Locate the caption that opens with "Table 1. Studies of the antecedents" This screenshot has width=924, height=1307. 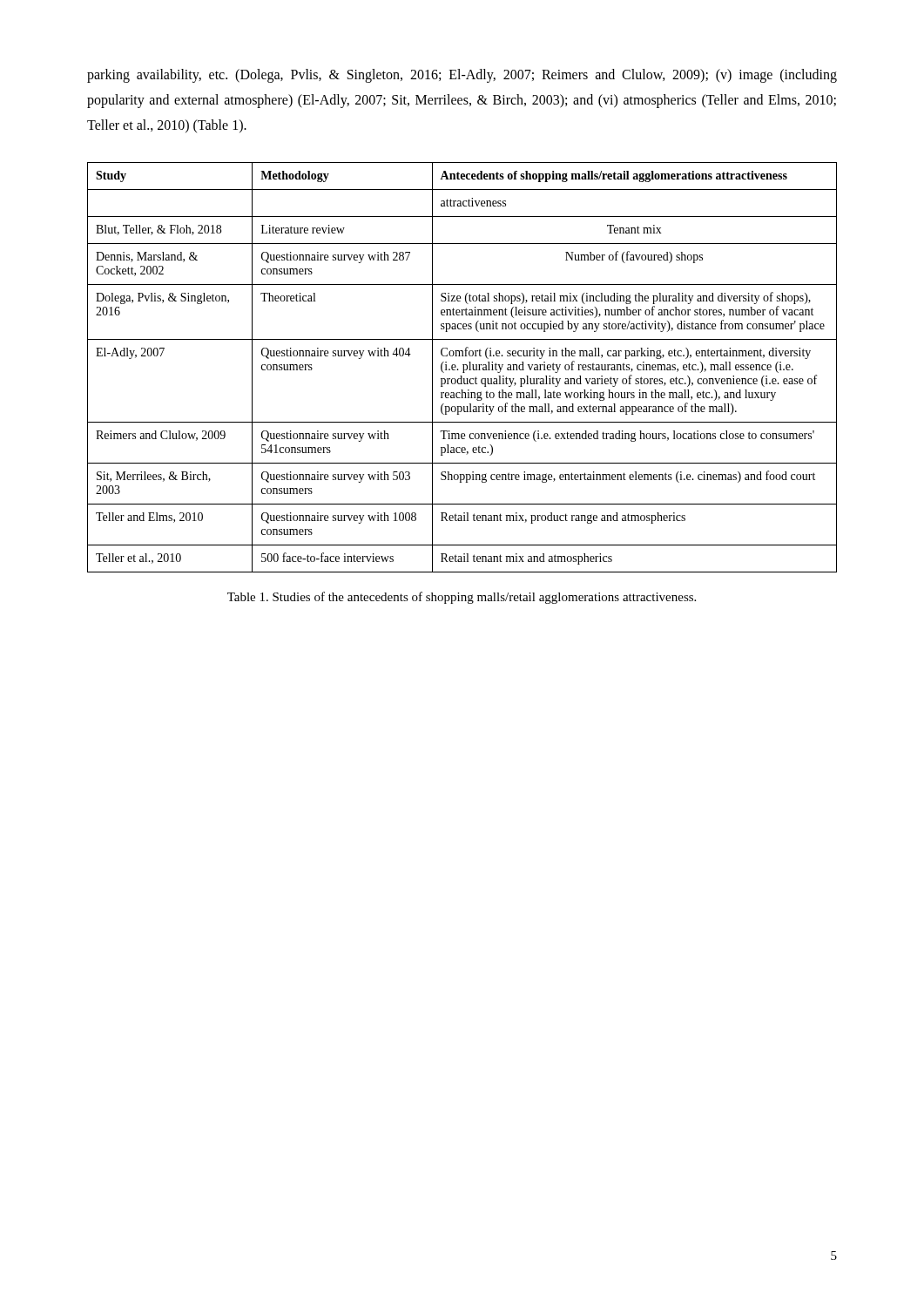(462, 597)
